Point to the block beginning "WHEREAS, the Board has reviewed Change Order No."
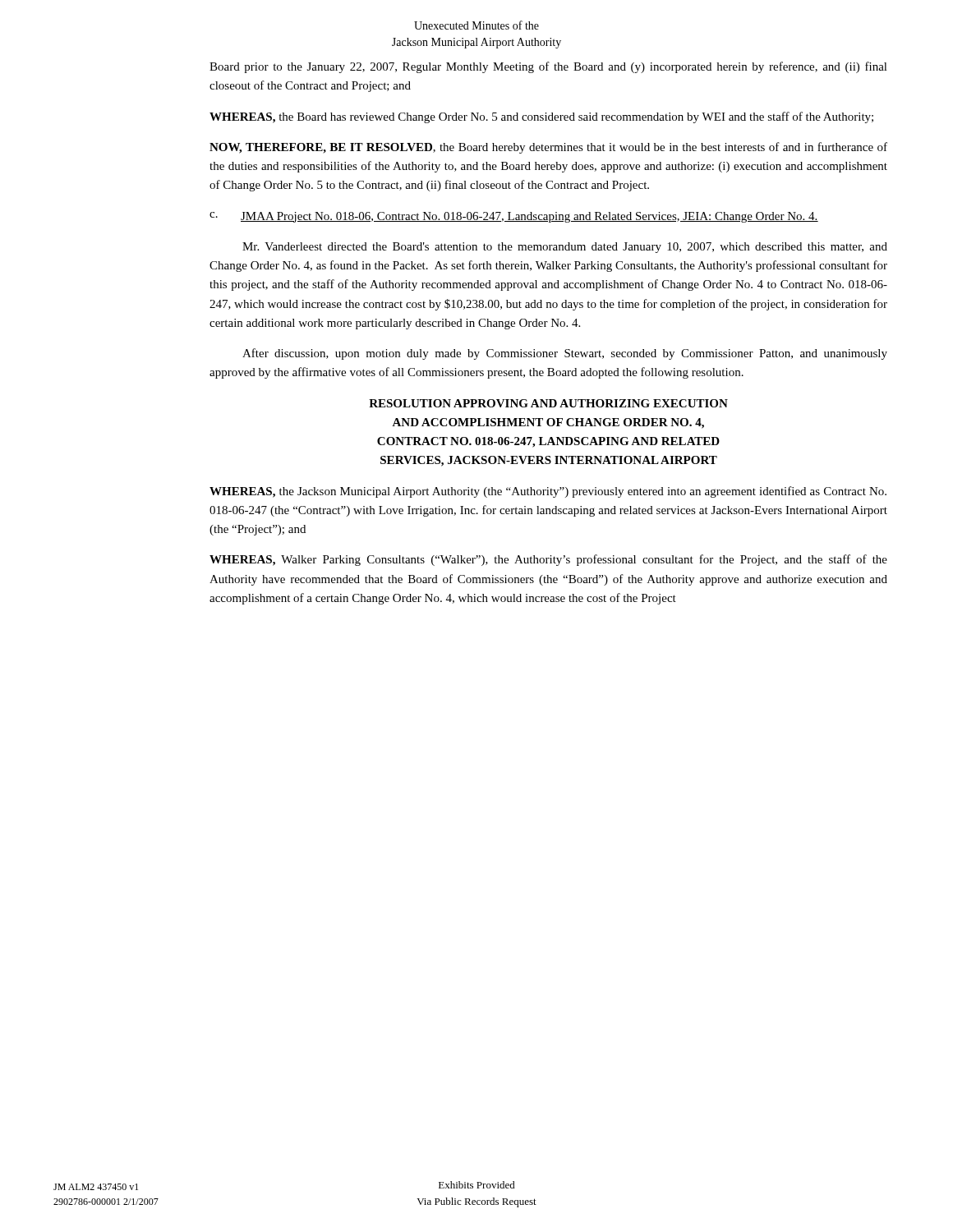 coord(542,116)
